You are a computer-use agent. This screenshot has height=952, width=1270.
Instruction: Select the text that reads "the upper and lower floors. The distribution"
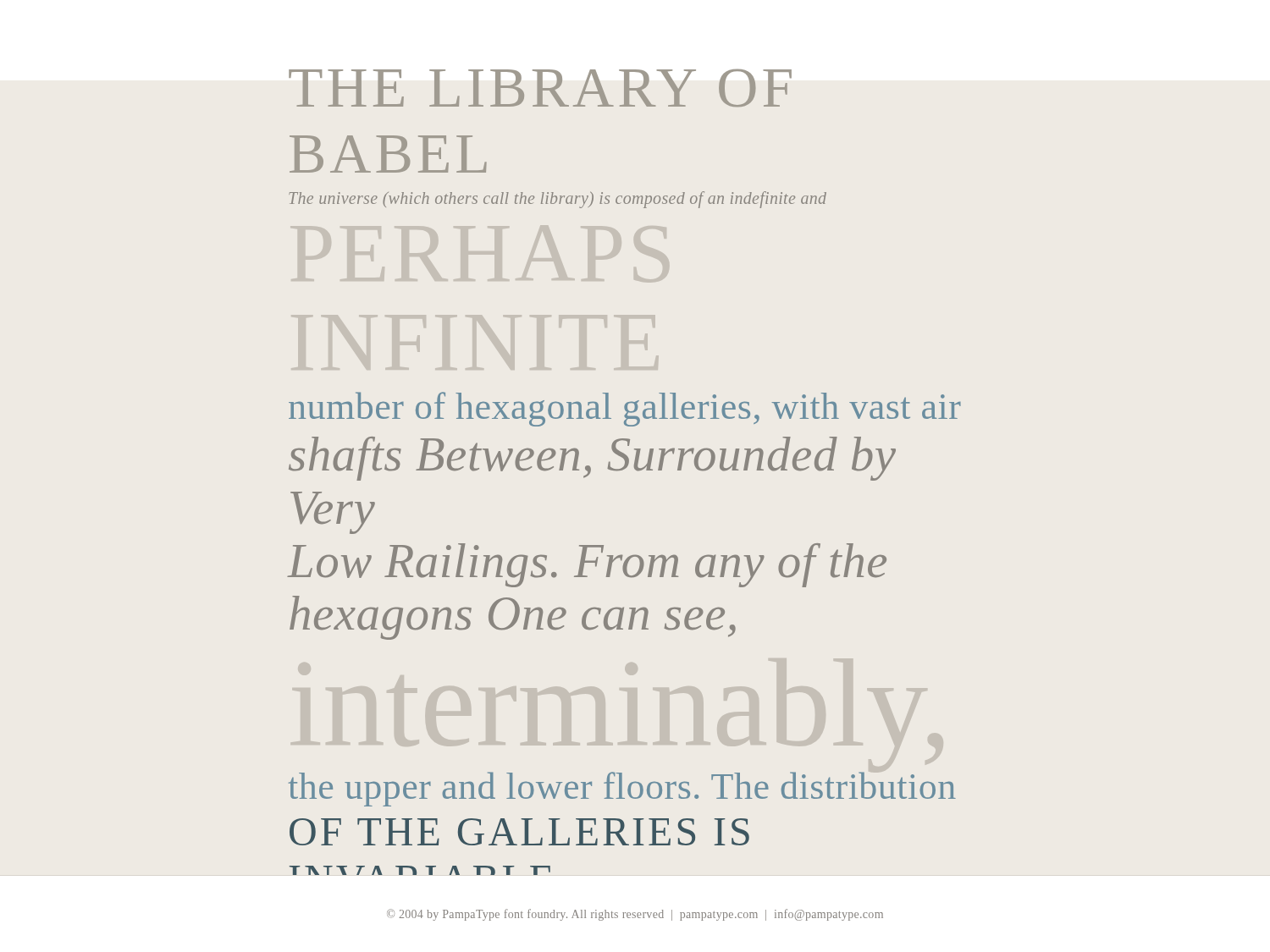point(635,787)
